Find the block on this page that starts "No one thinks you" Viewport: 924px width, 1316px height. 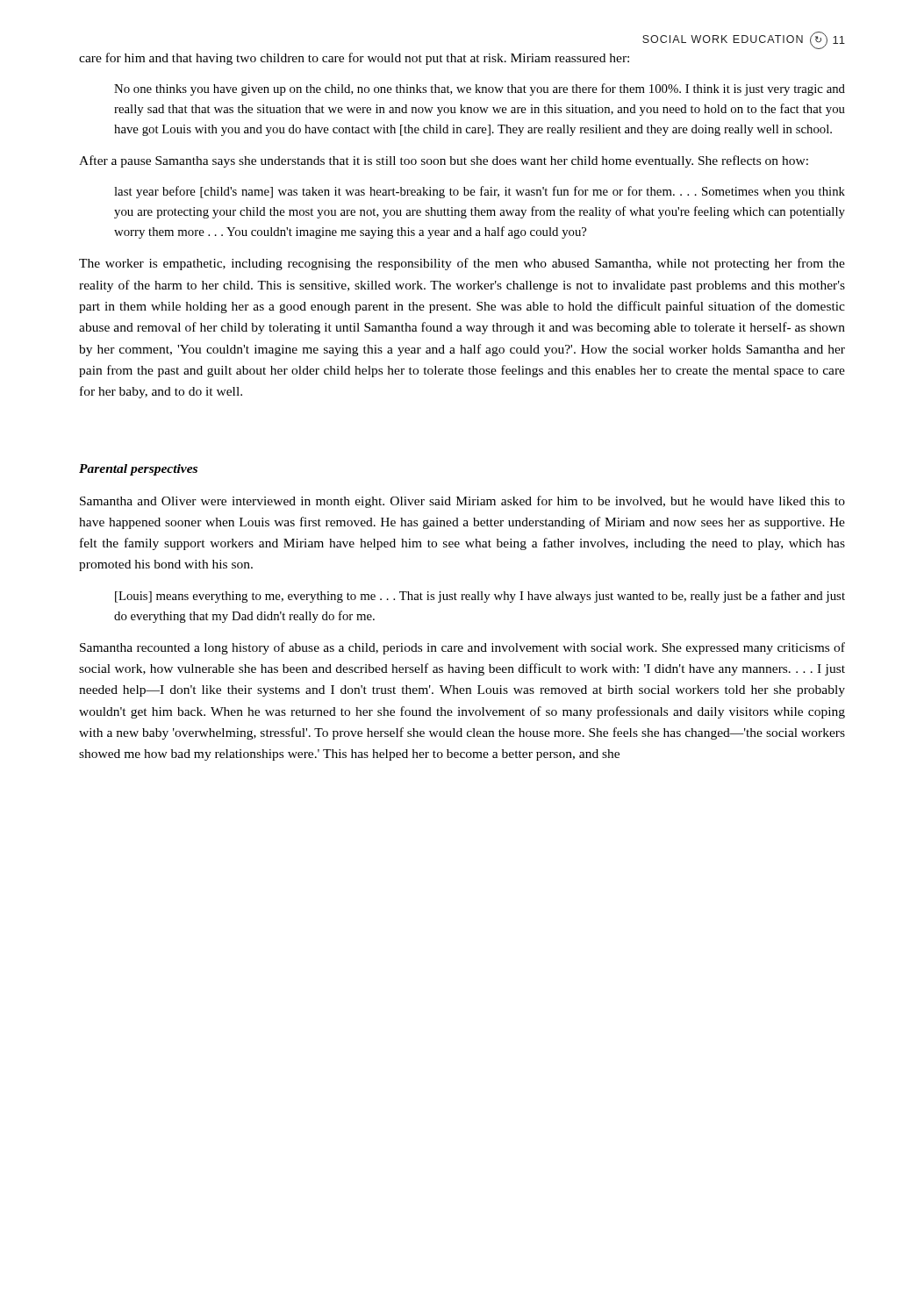(480, 109)
